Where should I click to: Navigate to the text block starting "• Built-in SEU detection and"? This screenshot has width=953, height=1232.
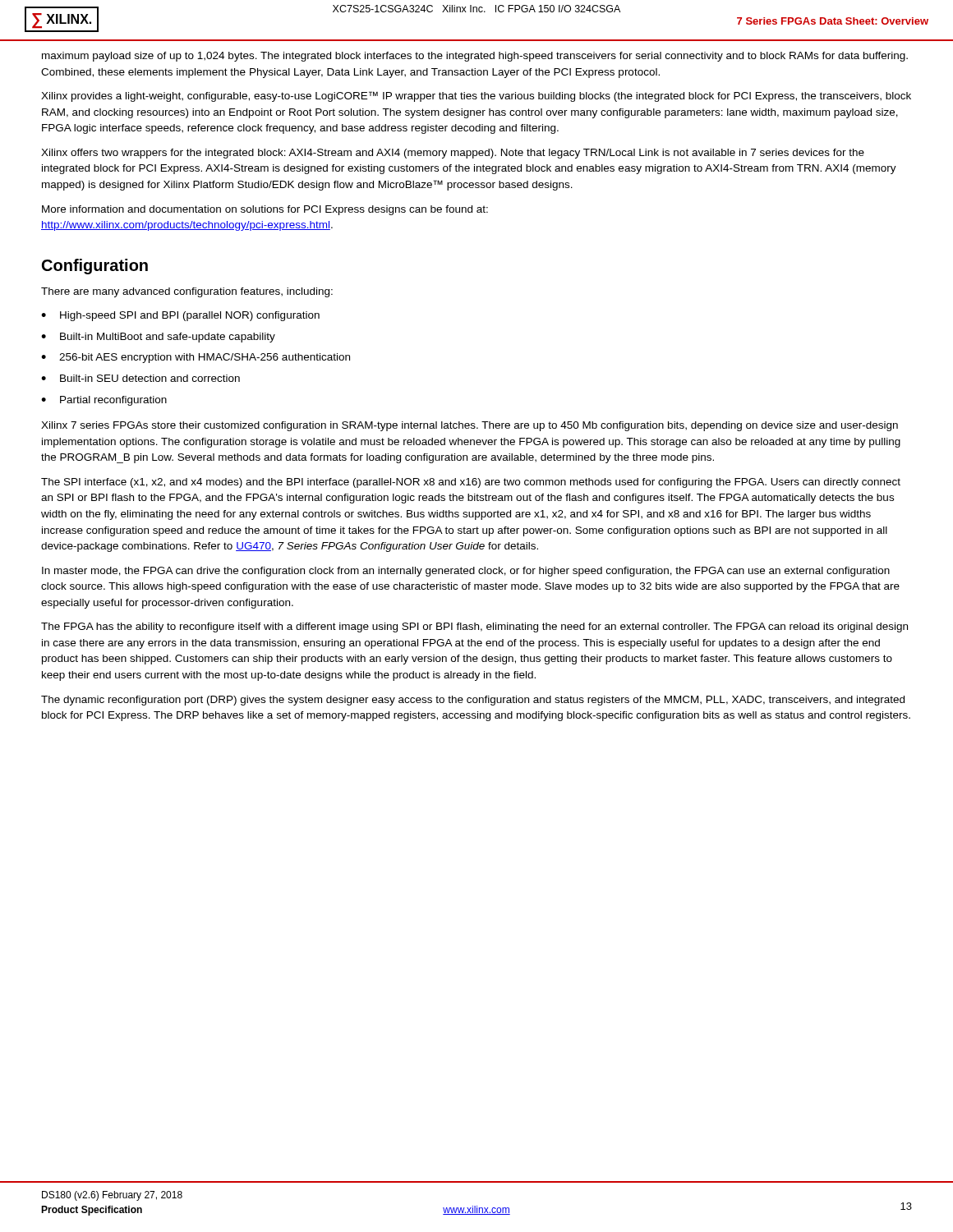pyautogui.click(x=141, y=379)
